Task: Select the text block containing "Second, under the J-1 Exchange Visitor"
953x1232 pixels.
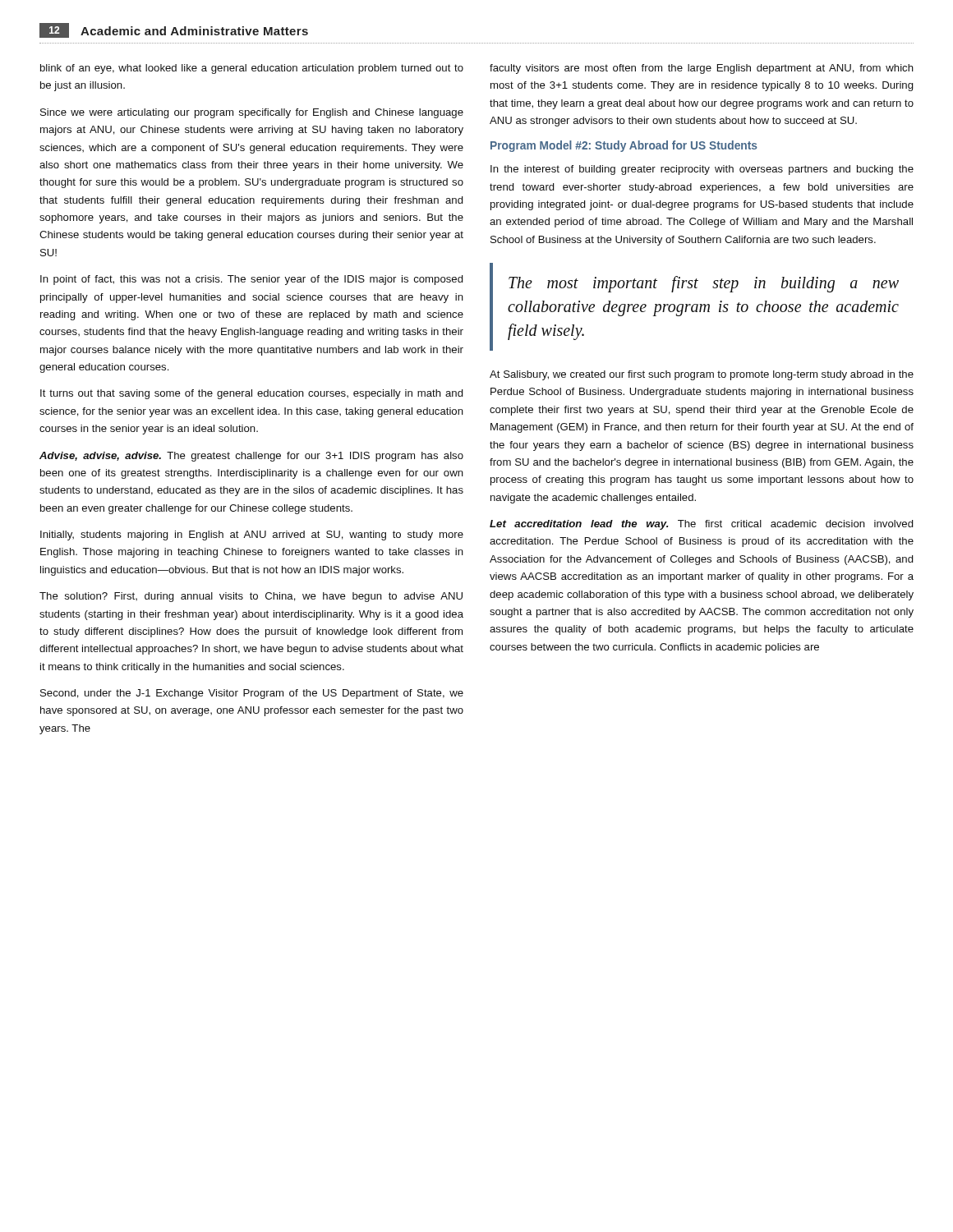Action: [251, 710]
